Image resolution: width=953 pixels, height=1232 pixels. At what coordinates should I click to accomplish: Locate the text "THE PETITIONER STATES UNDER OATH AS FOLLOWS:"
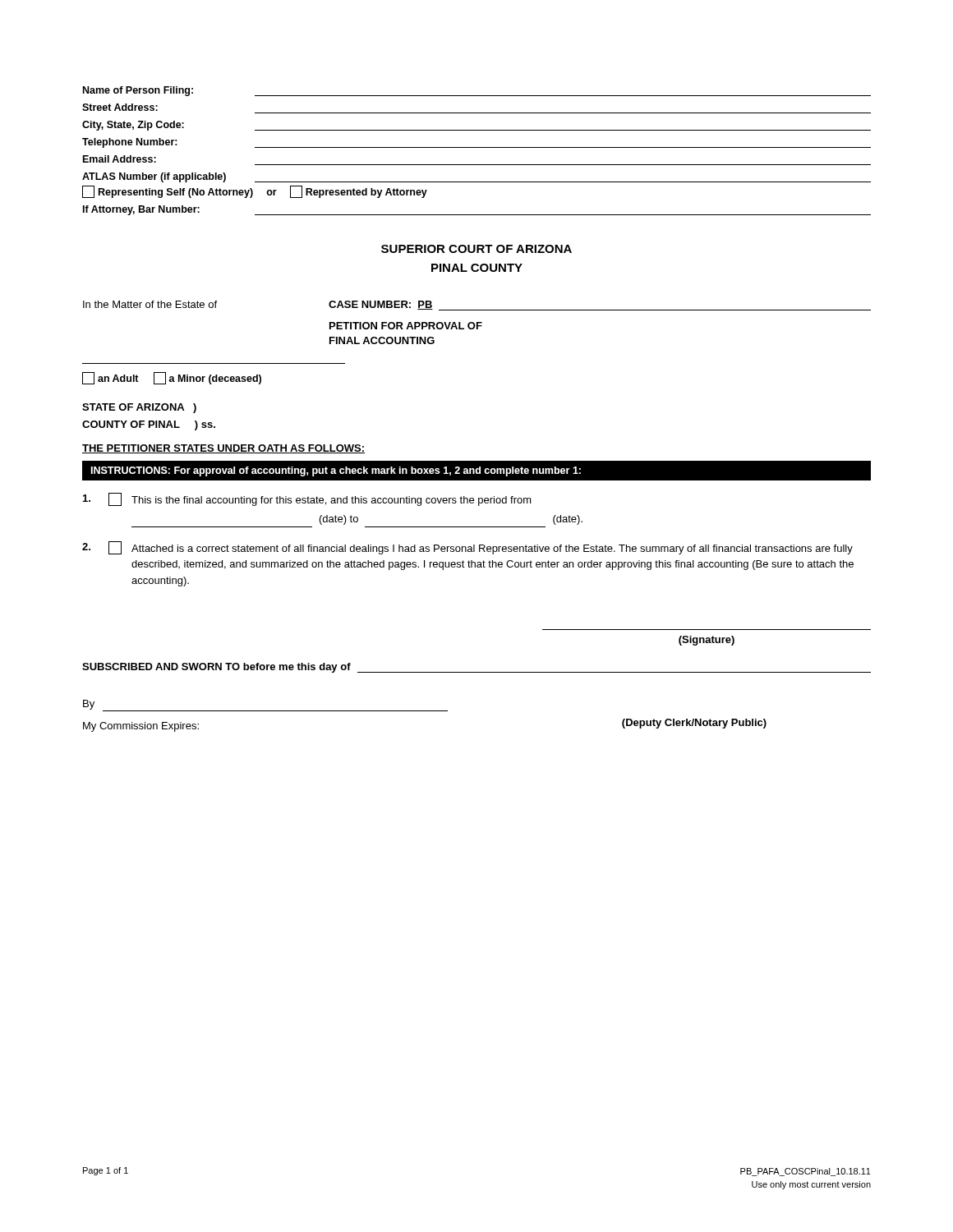223,448
